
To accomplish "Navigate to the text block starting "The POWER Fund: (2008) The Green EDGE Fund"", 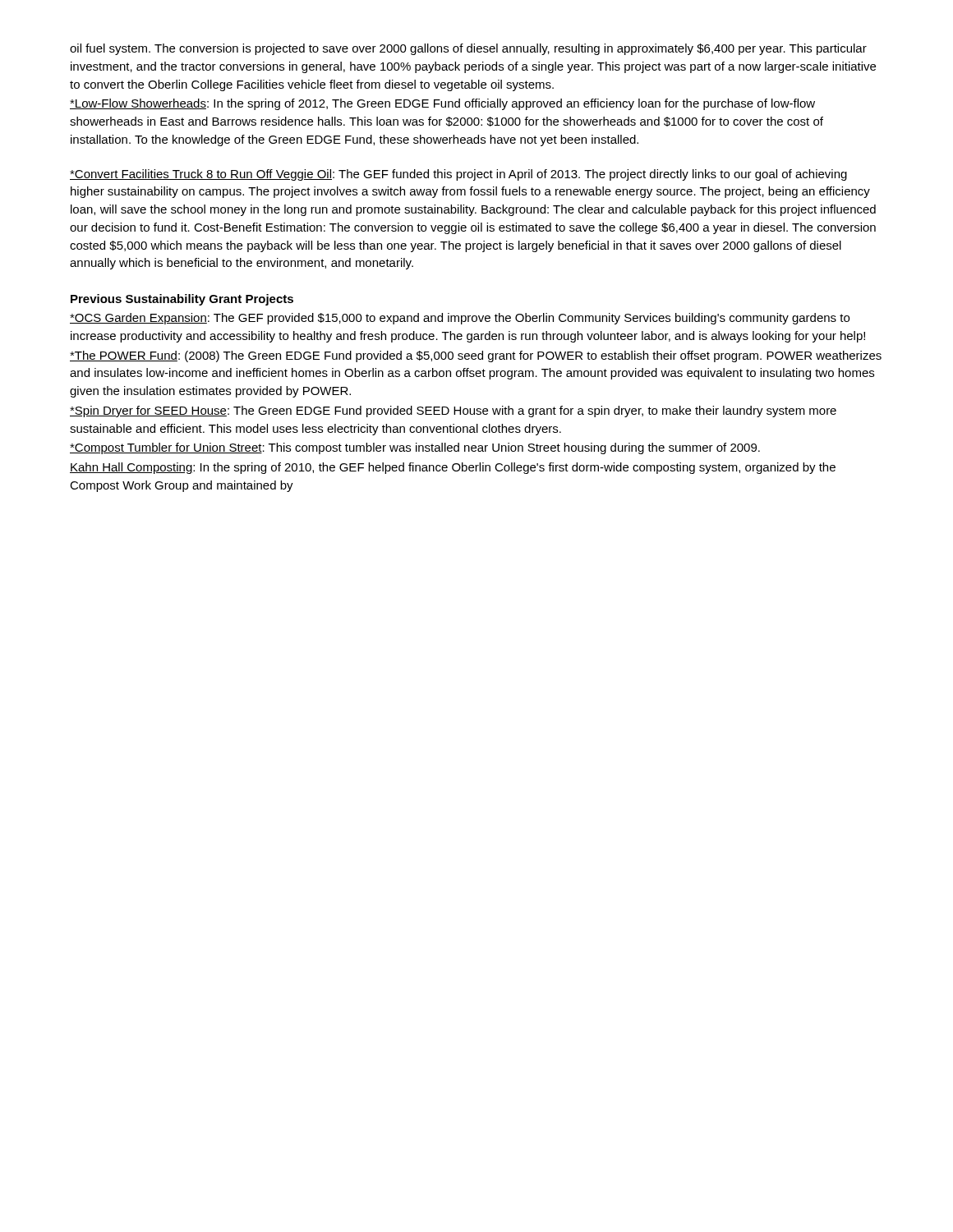I will coord(476,373).
